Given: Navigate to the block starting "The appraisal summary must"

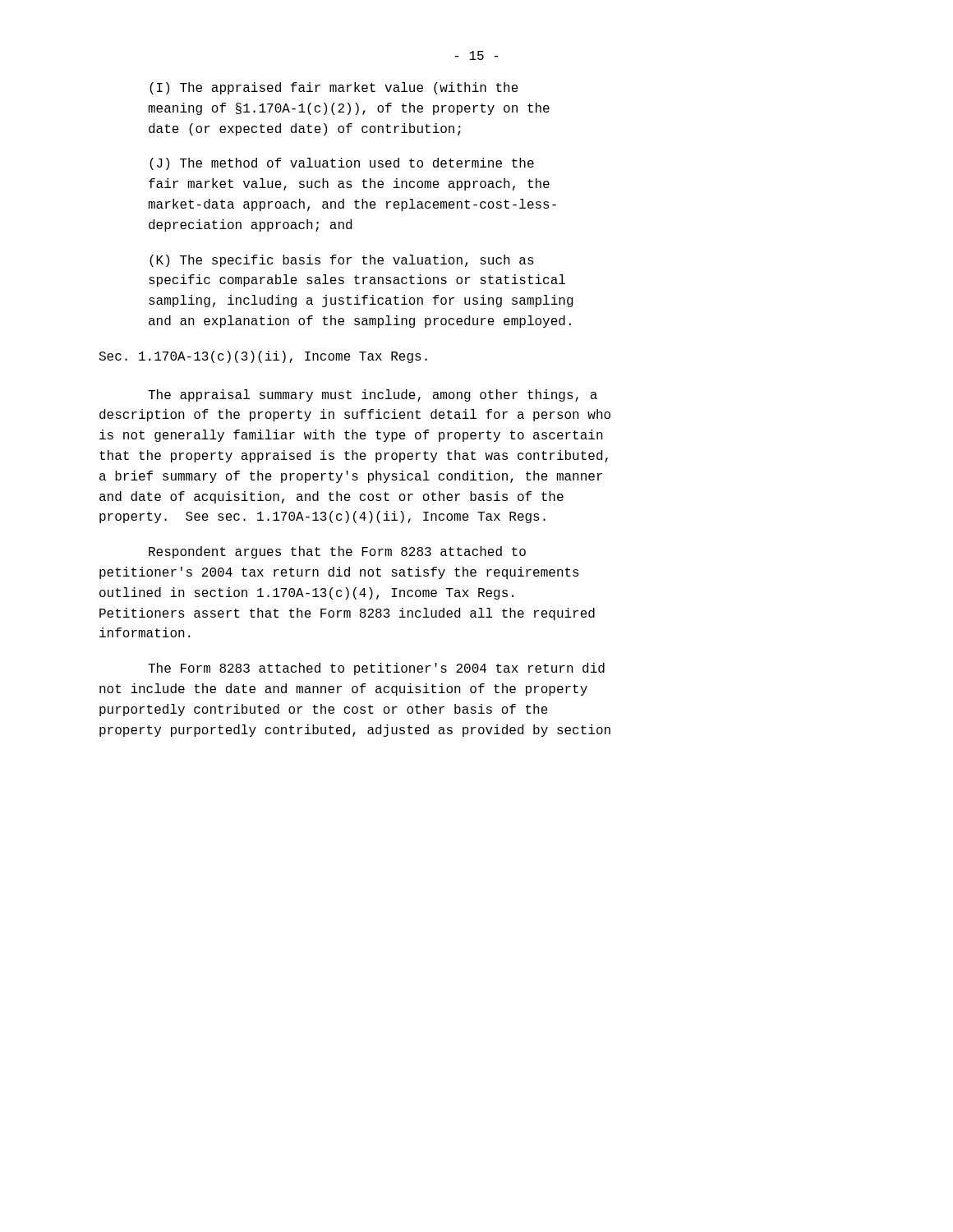Looking at the screenshot, I should tap(355, 457).
